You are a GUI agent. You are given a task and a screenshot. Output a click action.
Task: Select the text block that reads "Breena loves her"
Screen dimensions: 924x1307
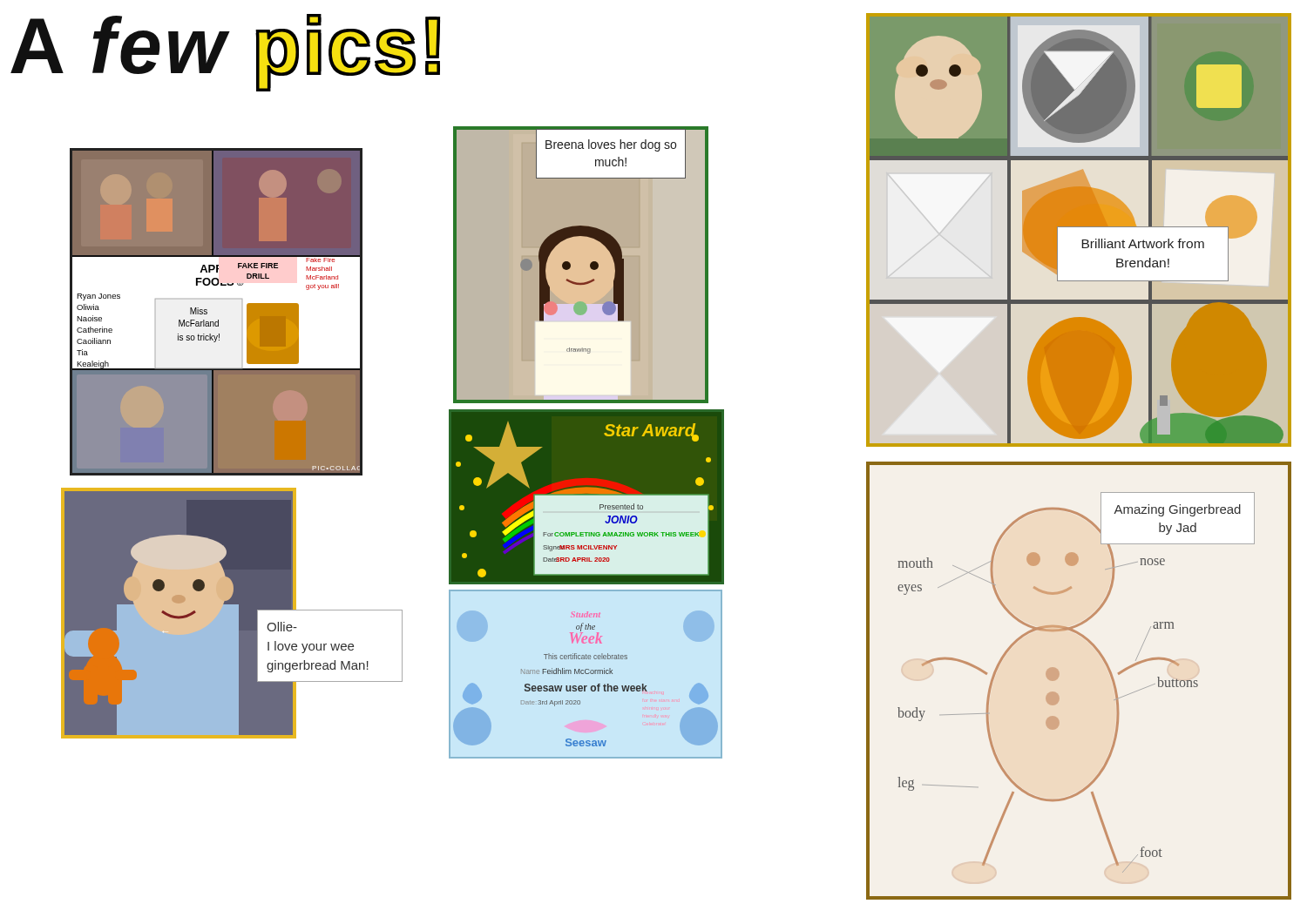(611, 153)
